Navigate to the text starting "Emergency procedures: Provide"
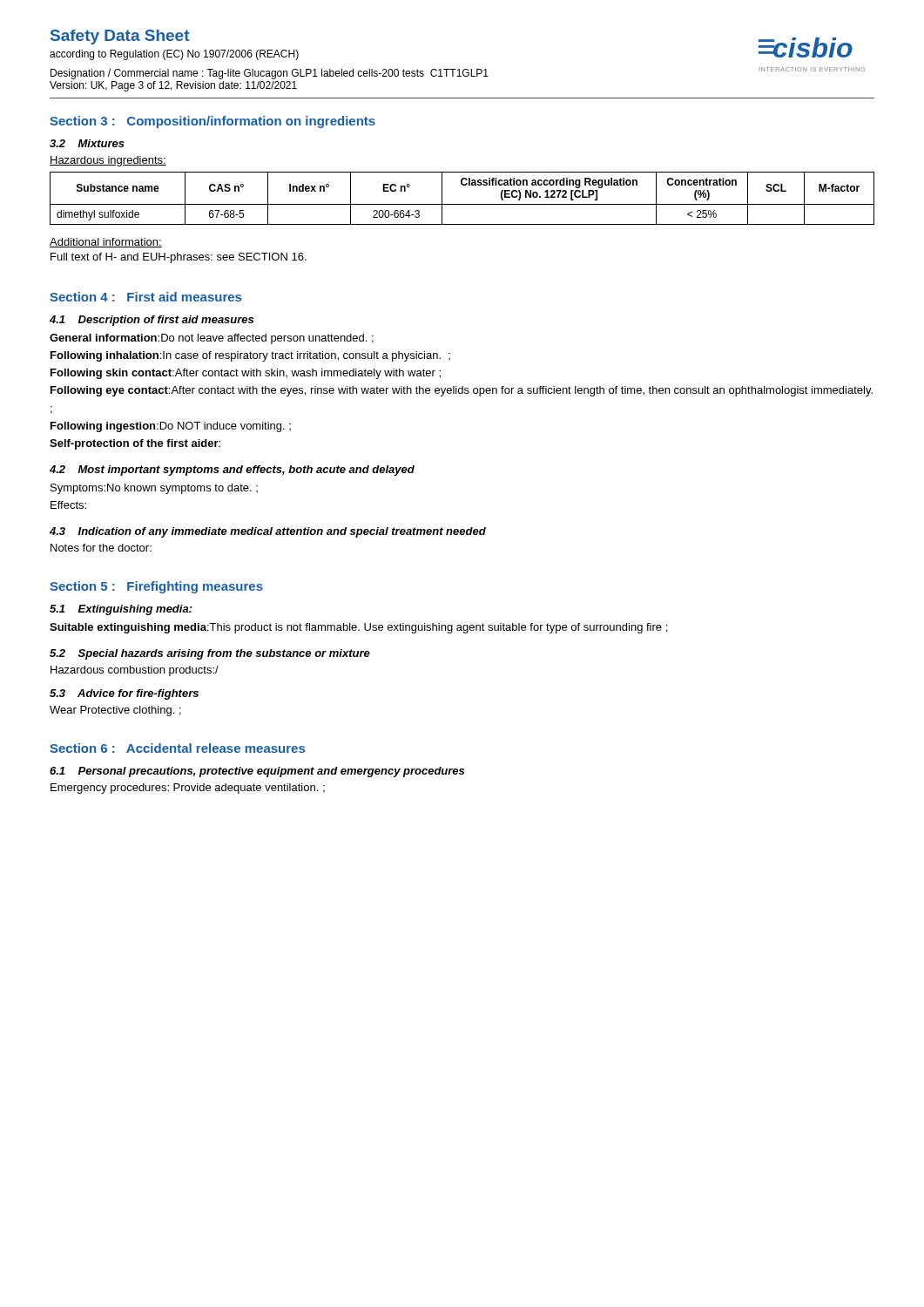The image size is (924, 1307). pos(187,788)
